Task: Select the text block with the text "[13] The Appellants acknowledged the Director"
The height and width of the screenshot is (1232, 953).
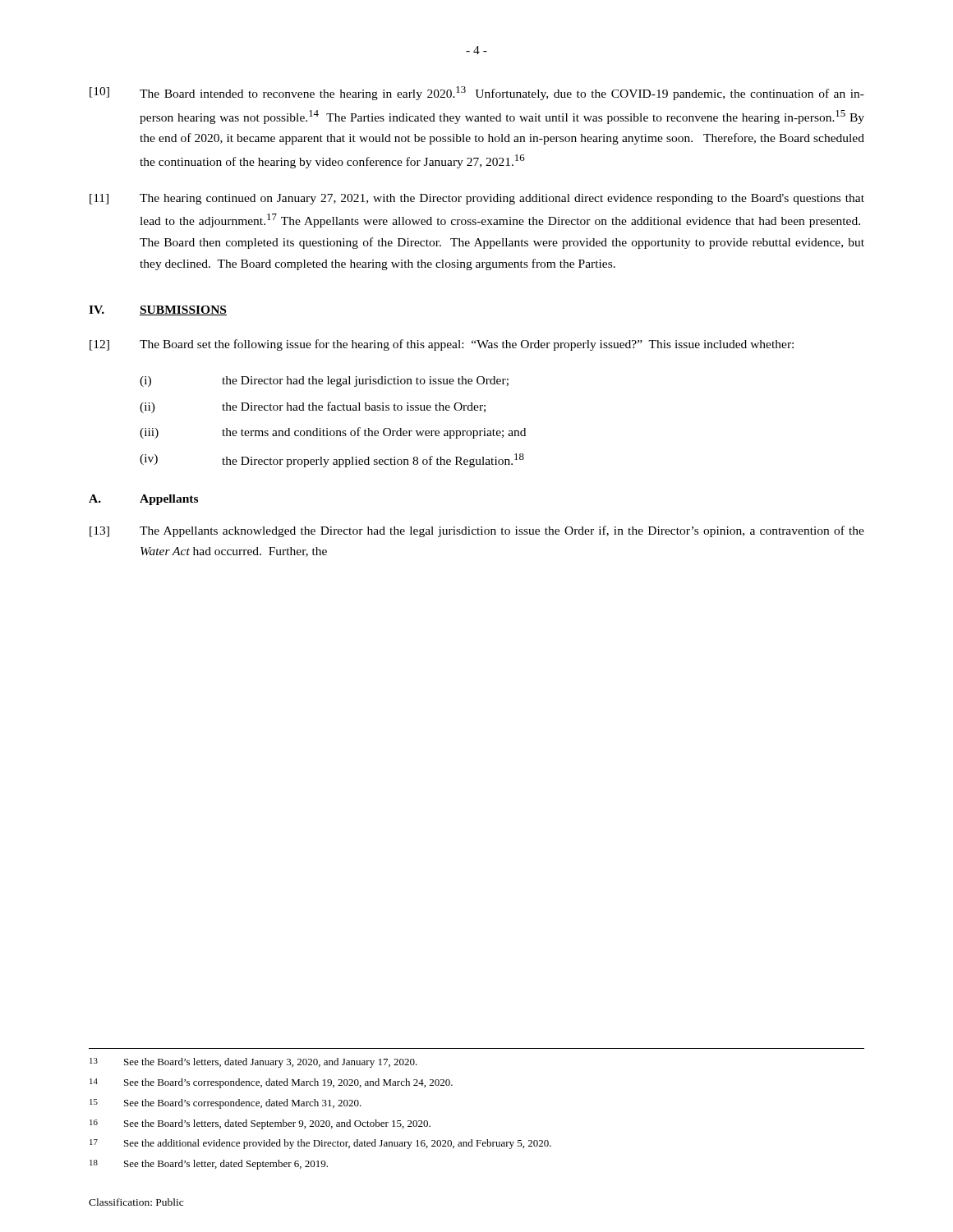Action: 476,541
